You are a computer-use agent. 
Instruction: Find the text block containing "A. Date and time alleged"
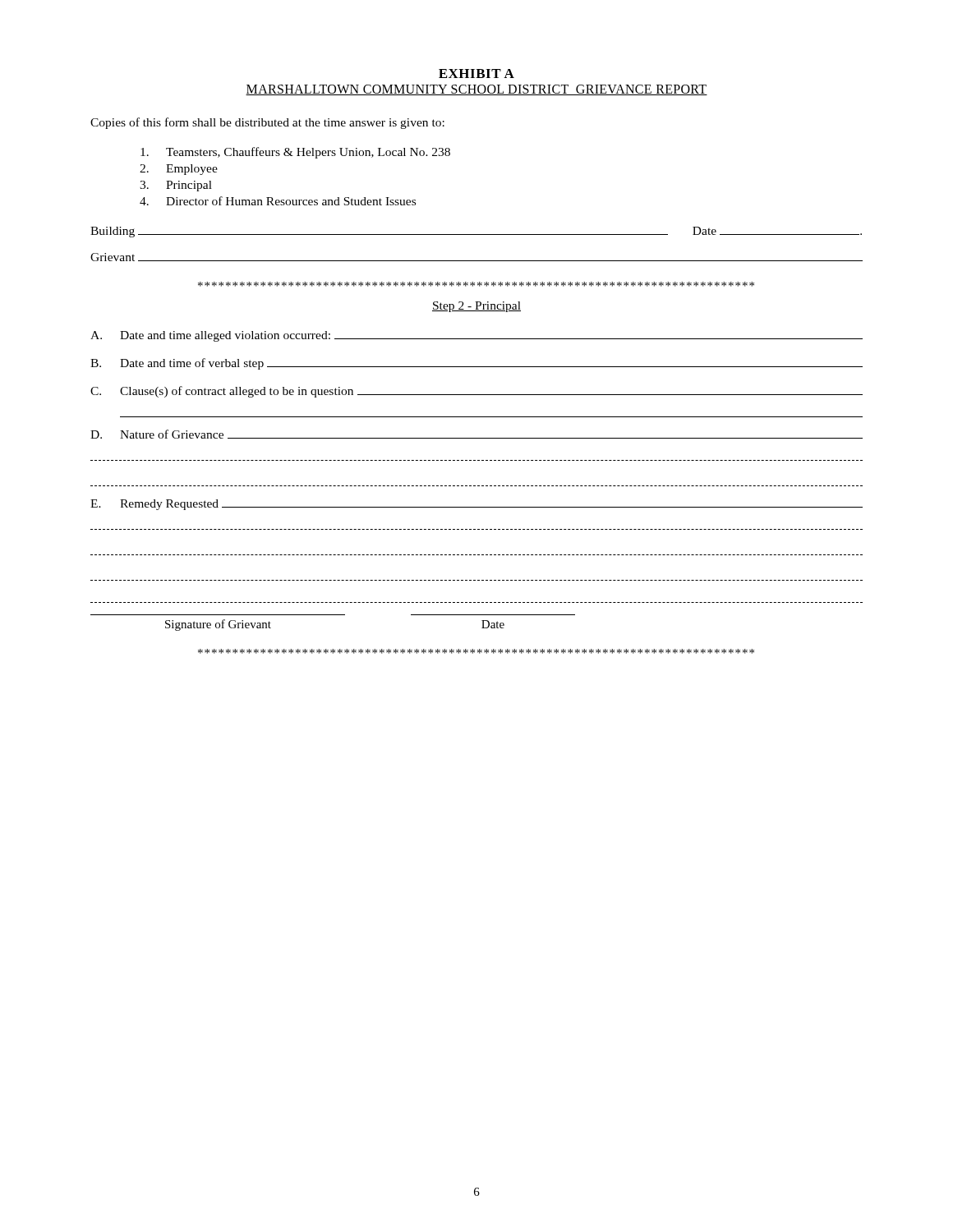pos(476,335)
